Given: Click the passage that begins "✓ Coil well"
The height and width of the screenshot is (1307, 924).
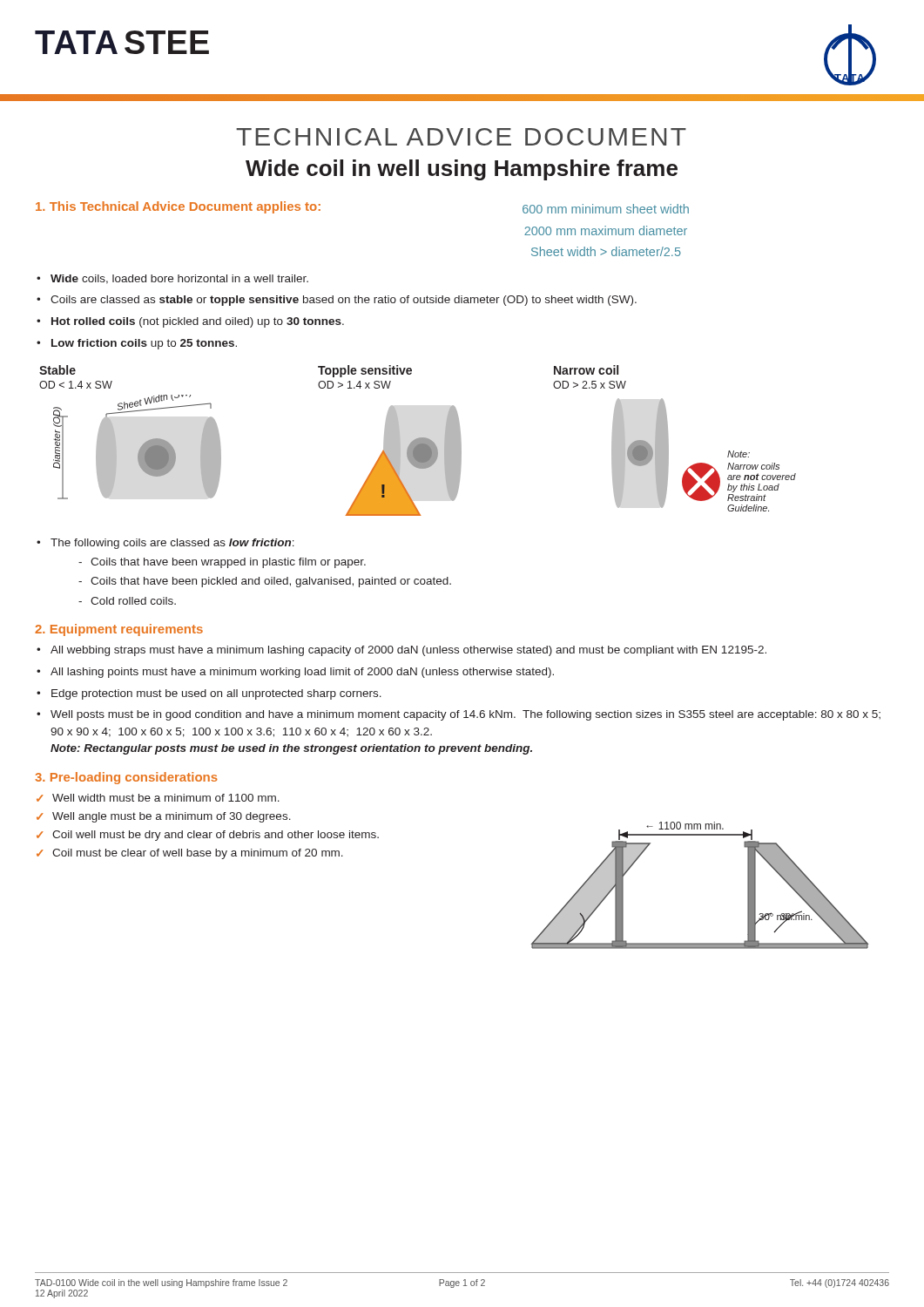Looking at the screenshot, I should 207,835.
